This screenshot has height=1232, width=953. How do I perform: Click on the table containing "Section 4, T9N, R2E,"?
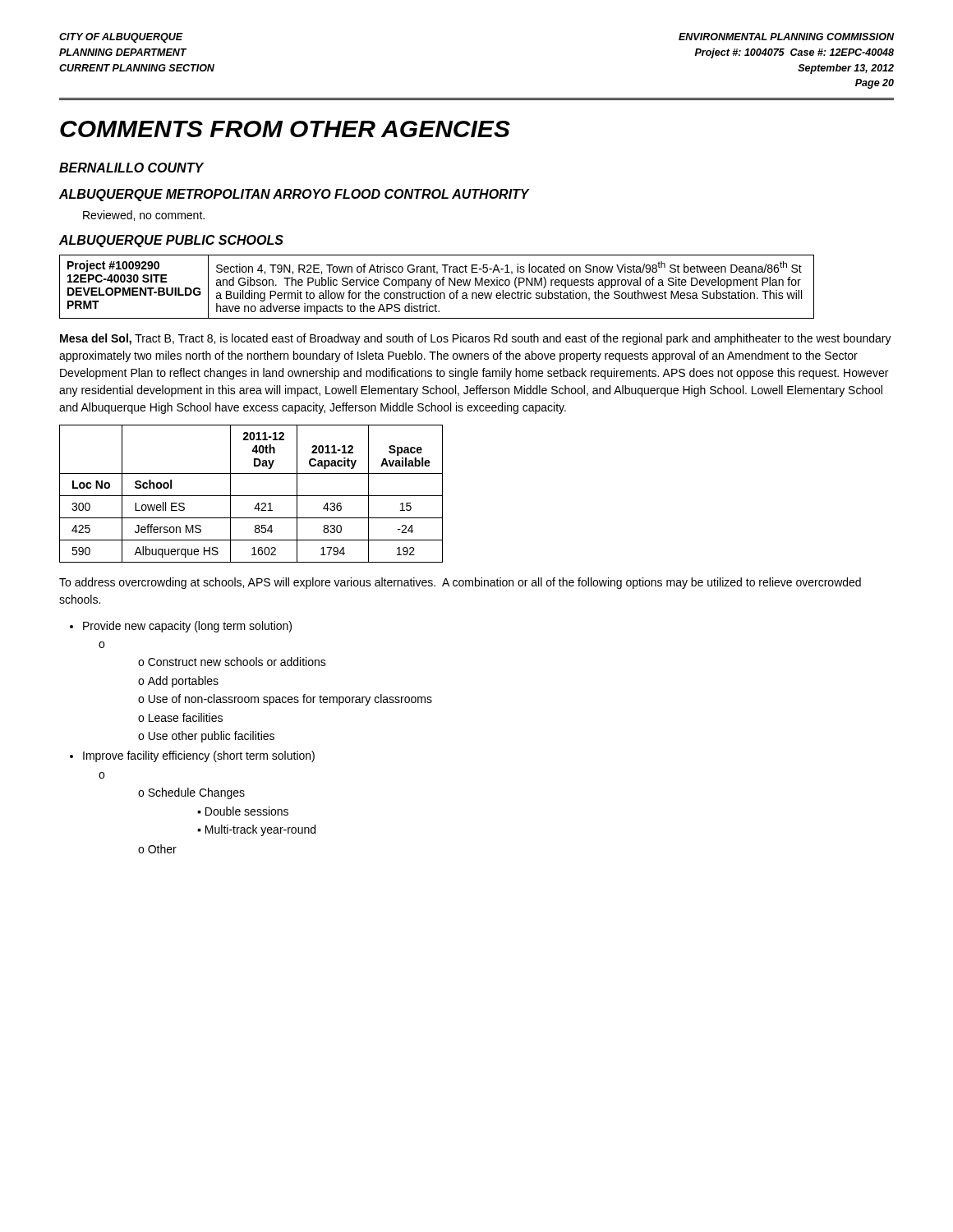476,287
